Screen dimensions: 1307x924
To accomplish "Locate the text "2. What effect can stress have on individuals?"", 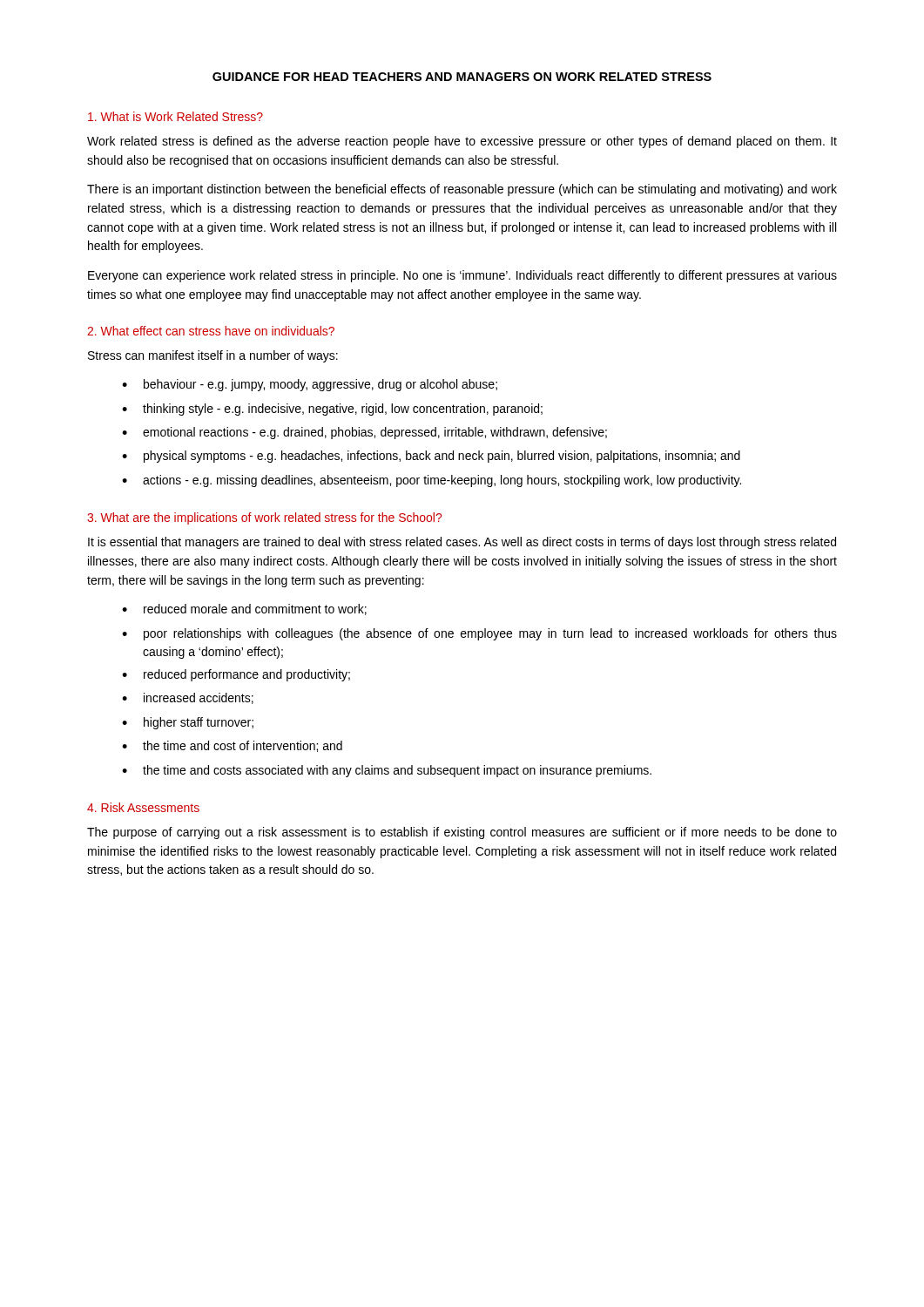I will click(211, 331).
